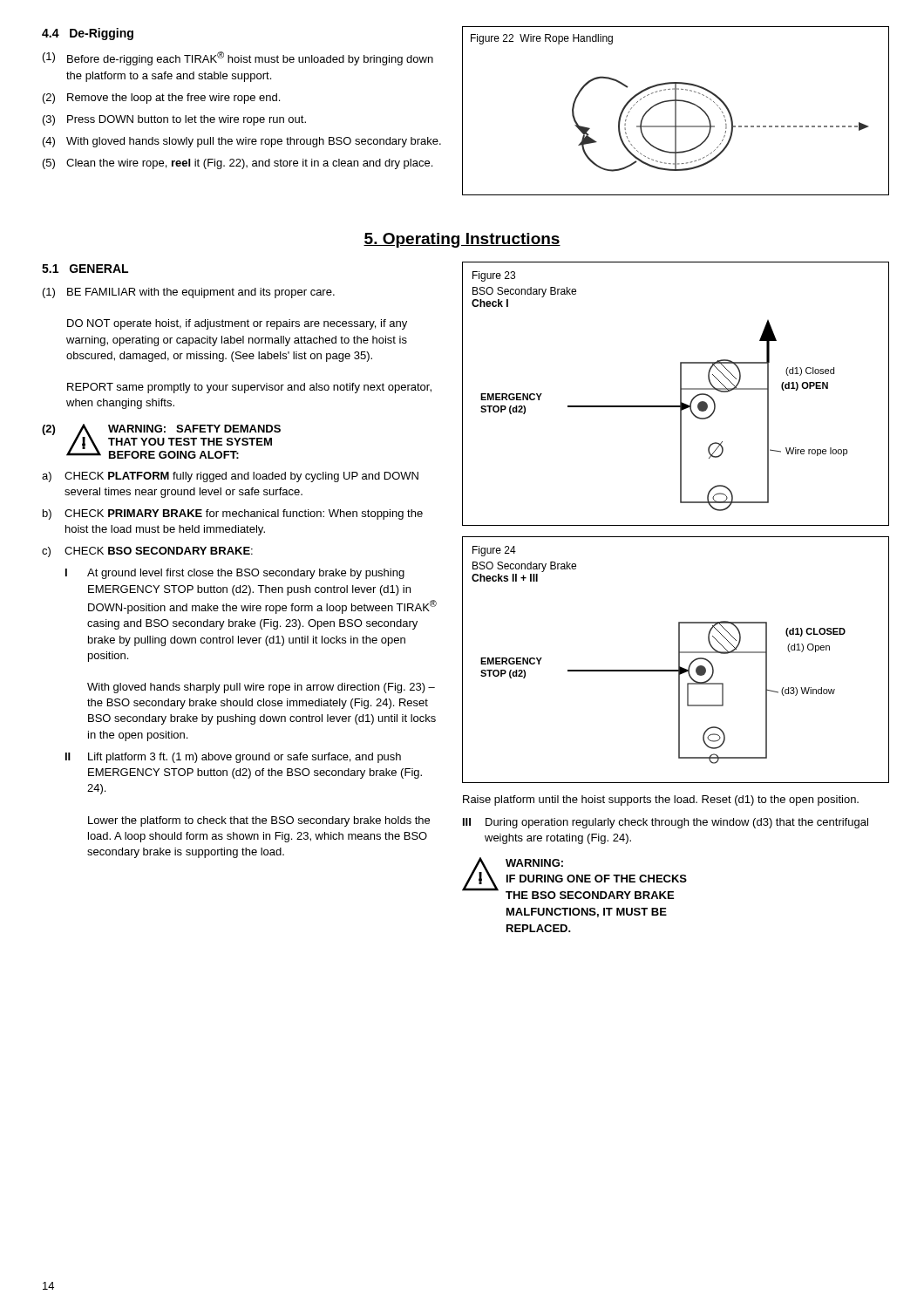The height and width of the screenshot is (1308, 924).
Task: Find the list item that says "I At ground level first close the"
Action: pyautogui.click(x=254, y=654)
